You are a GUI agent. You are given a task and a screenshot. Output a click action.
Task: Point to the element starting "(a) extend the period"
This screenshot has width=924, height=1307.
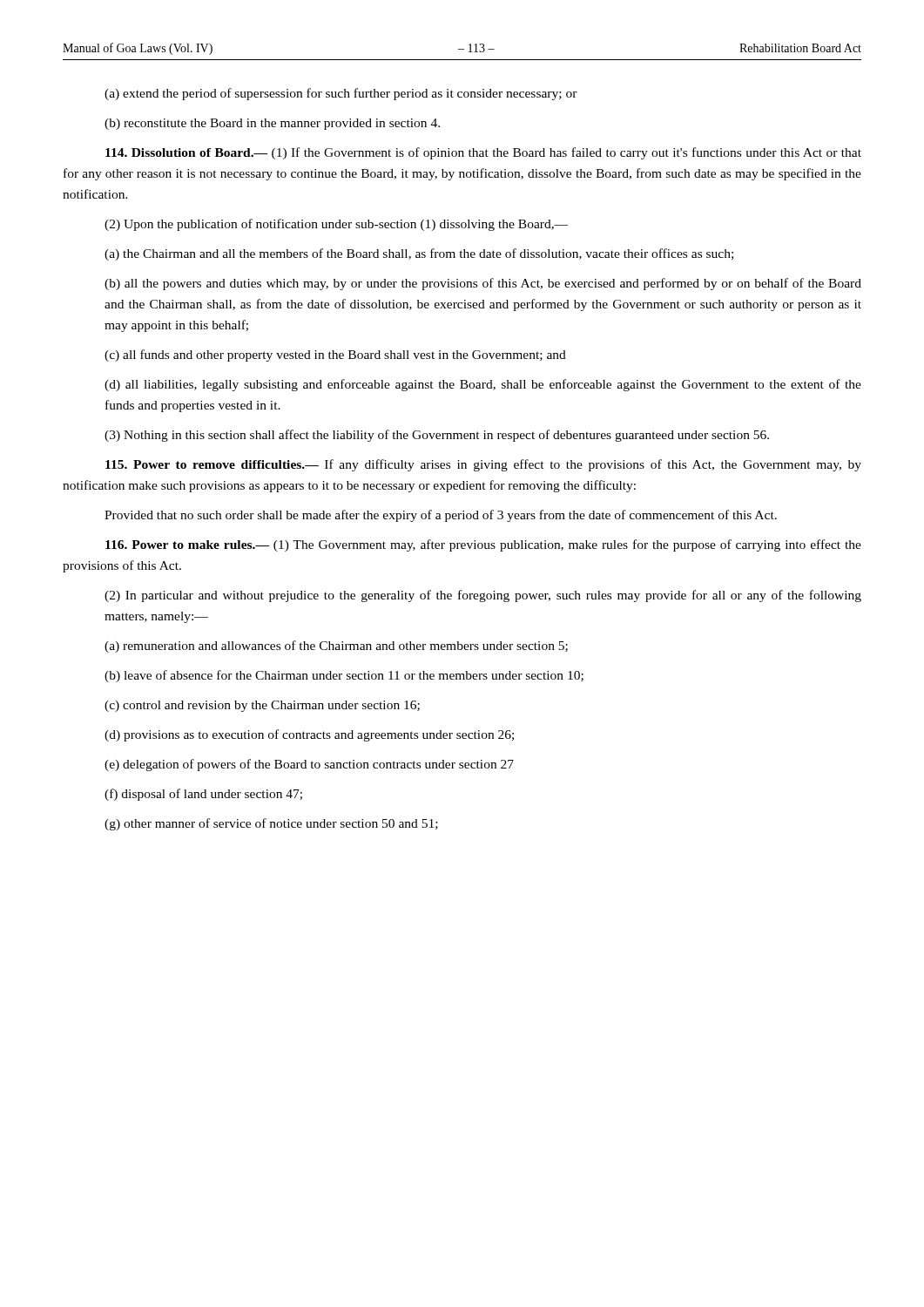pos(483,93)
